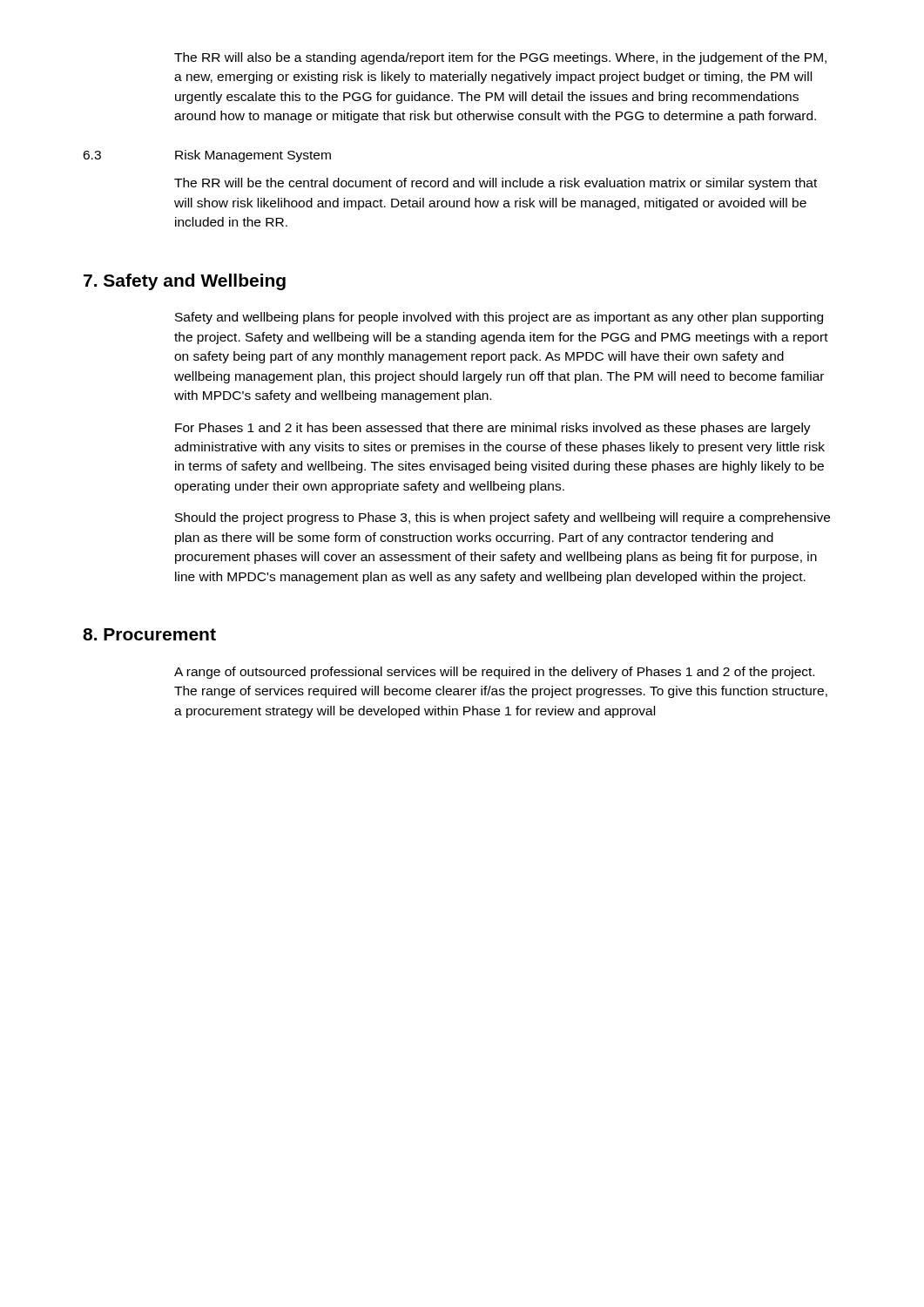Locate the text block with the text "For Phases 1 and 2"

pyautogui.click(x=503, y=457)
